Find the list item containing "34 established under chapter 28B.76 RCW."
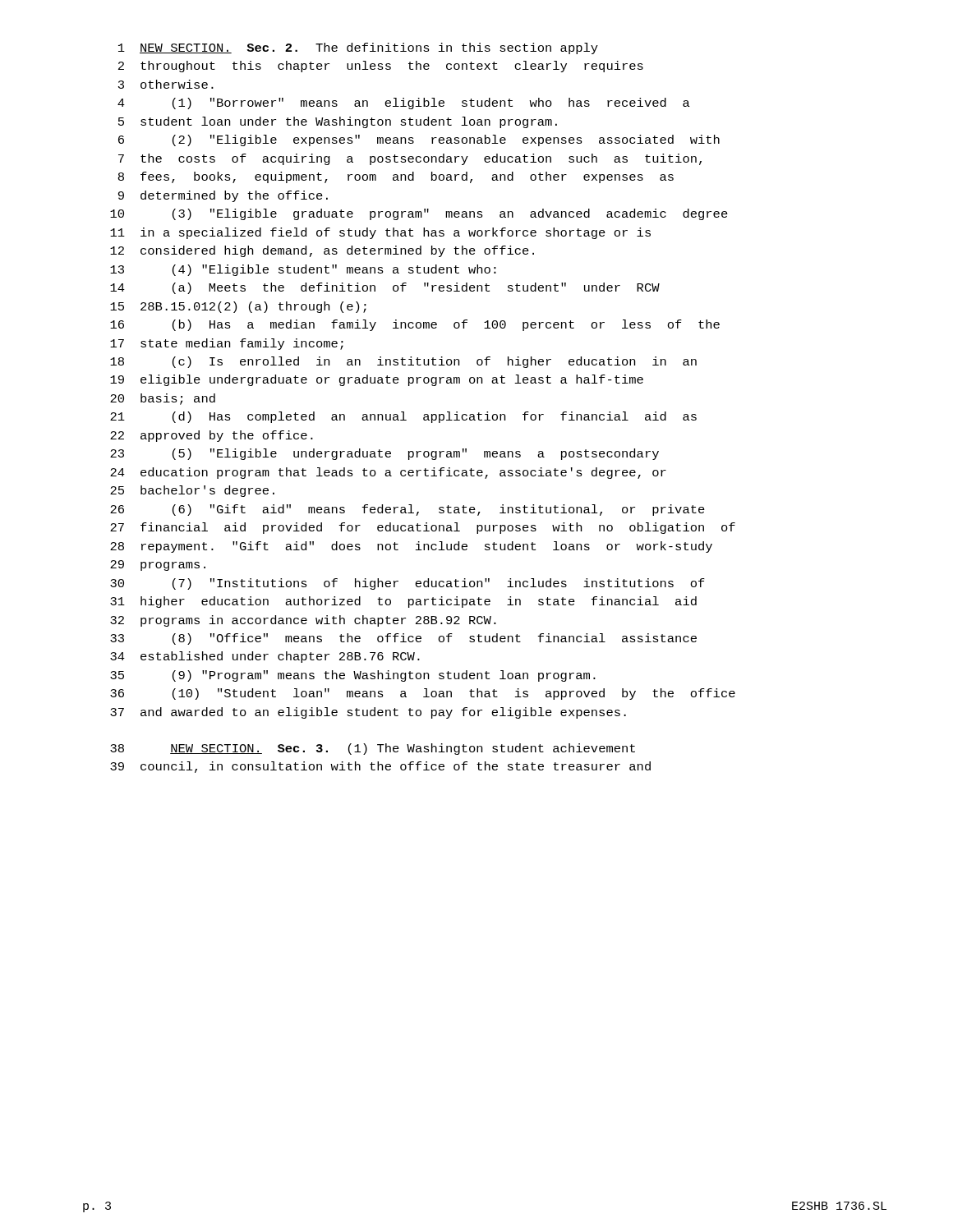 [265, 657]
